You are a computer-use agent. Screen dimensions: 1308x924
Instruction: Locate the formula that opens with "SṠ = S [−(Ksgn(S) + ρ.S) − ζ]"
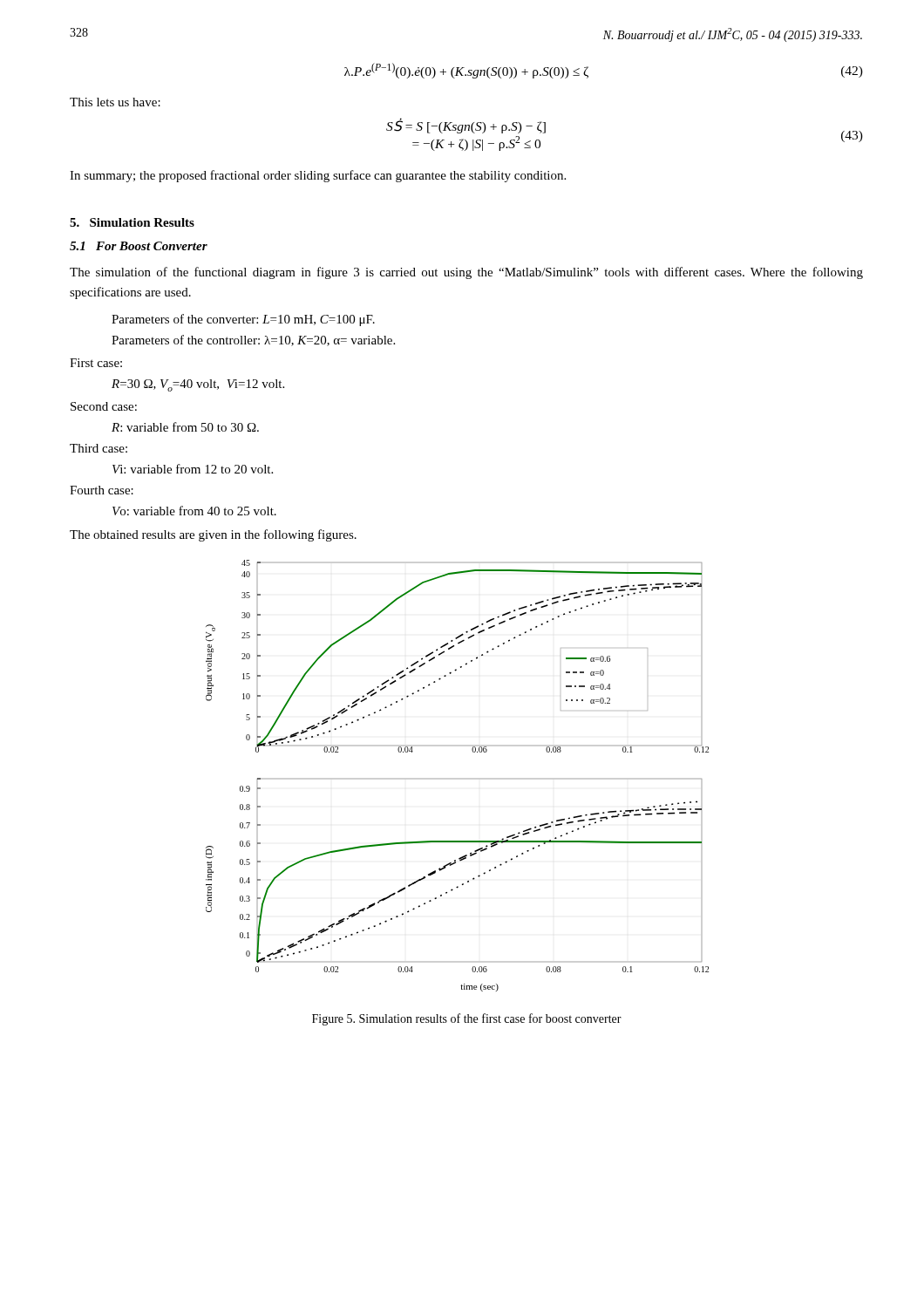pos(478,130)
